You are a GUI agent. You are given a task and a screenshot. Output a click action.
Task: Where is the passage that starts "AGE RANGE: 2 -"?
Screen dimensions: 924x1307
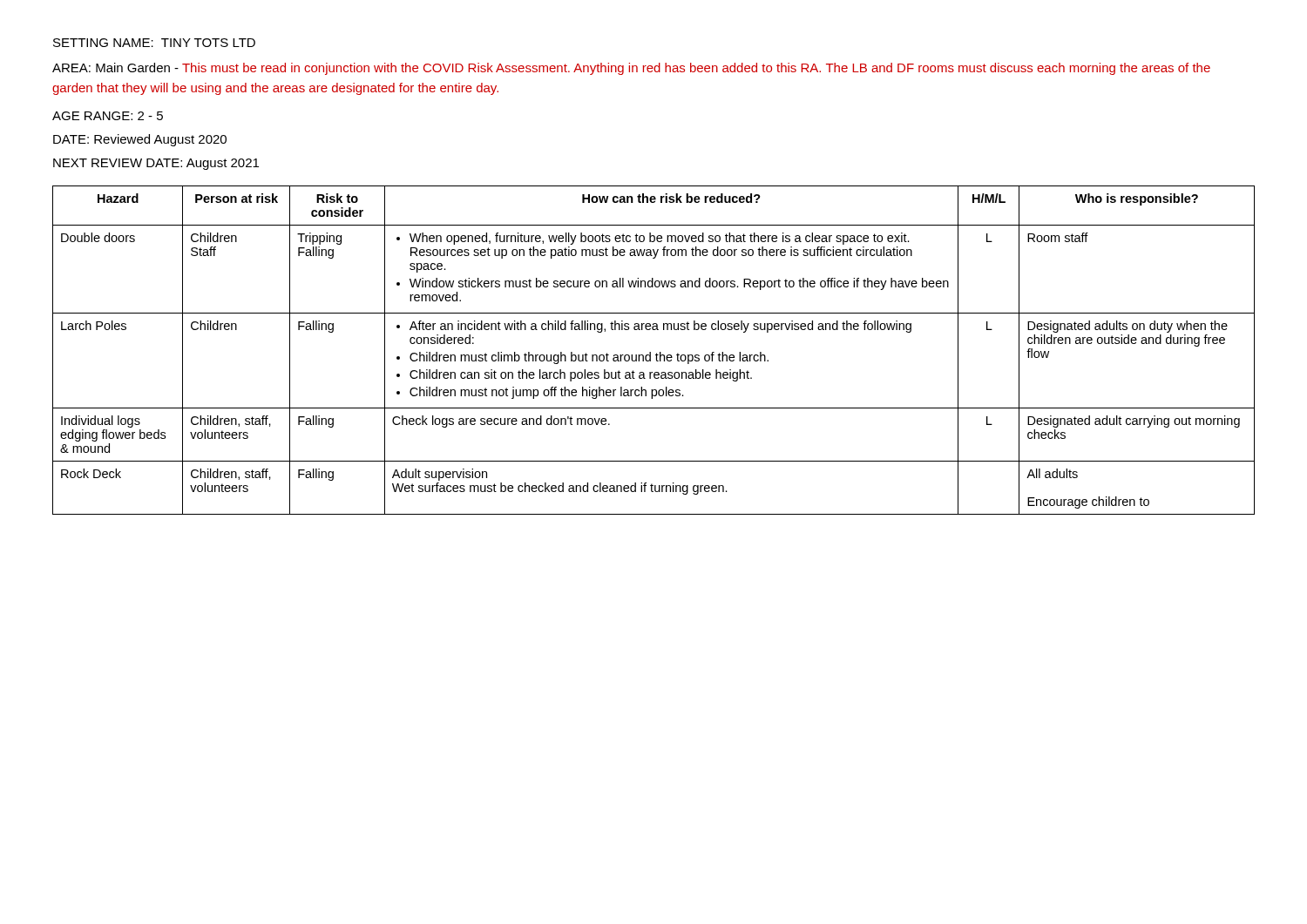coord(108,115)
